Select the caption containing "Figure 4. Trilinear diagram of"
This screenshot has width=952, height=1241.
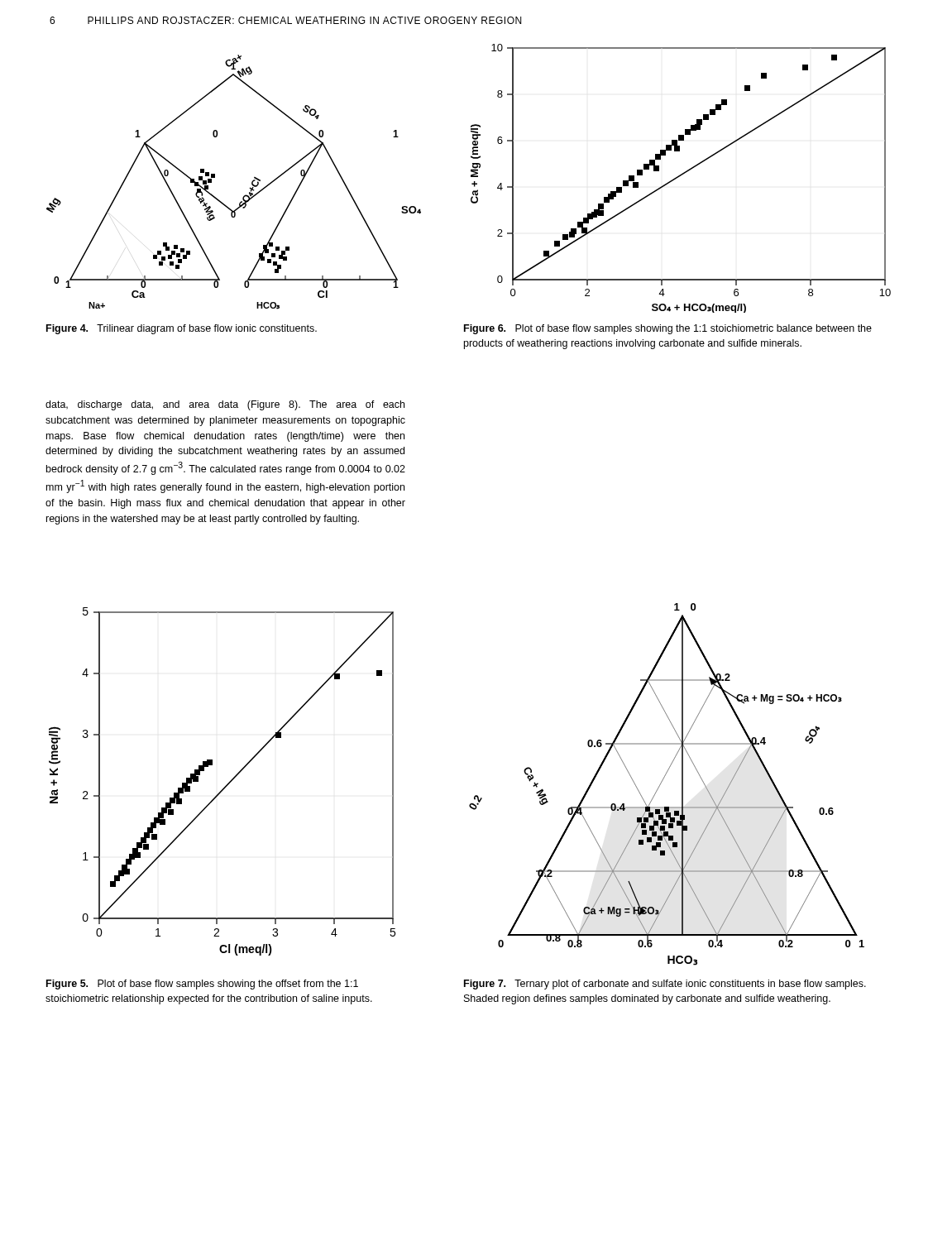181,328
